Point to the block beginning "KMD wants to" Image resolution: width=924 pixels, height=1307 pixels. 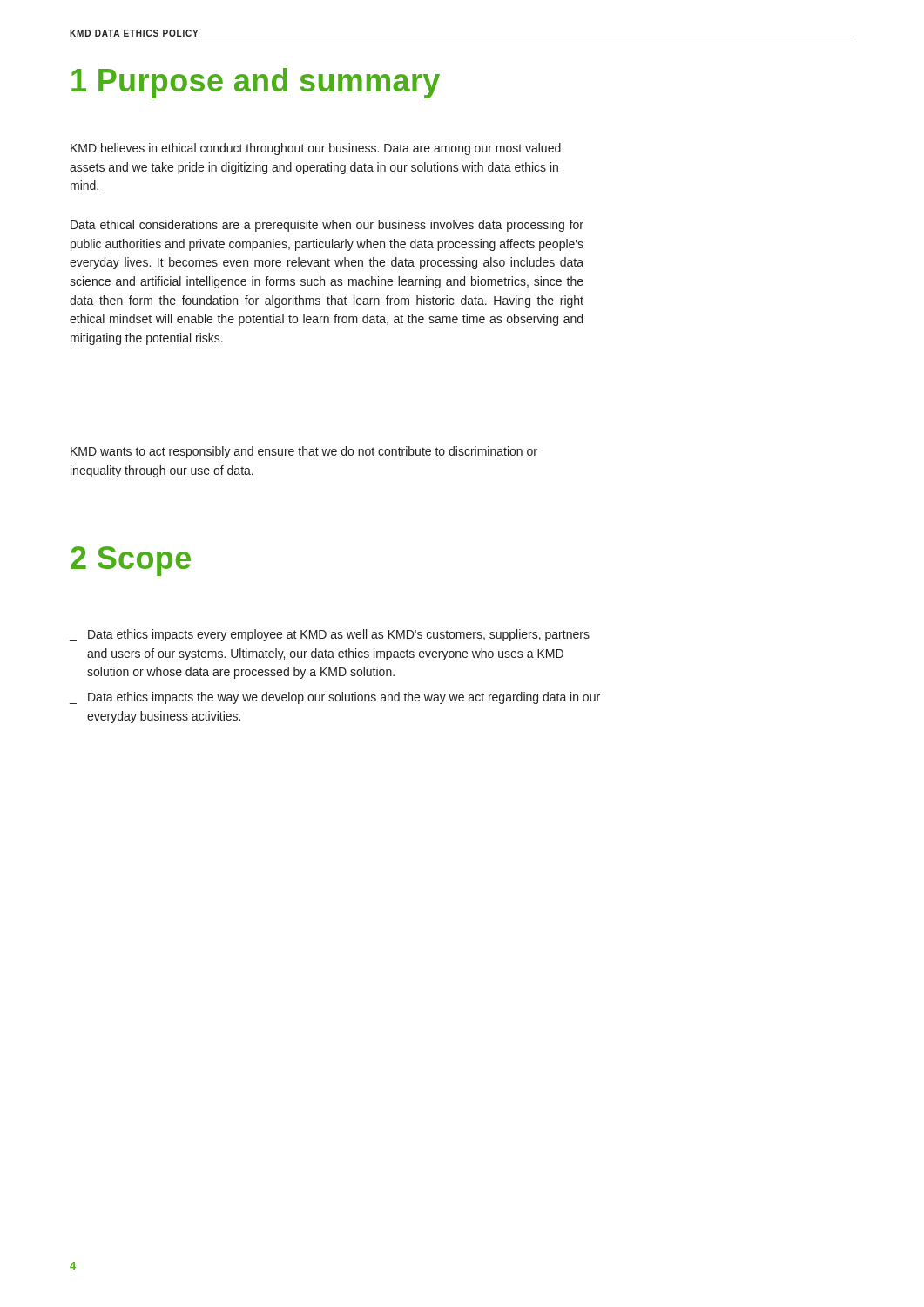(303, 461)
